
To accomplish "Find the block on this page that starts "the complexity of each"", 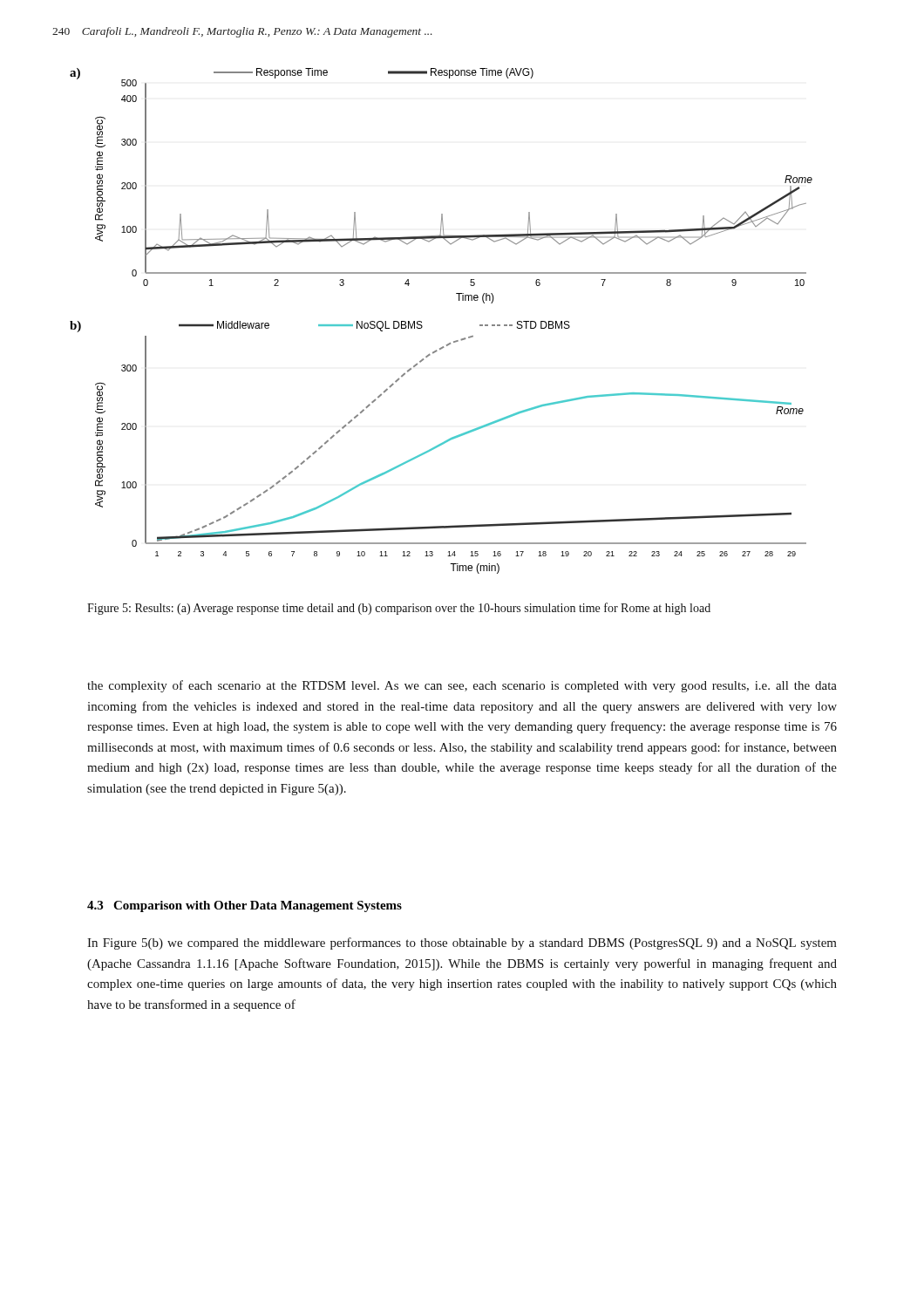I will point(462,737).
